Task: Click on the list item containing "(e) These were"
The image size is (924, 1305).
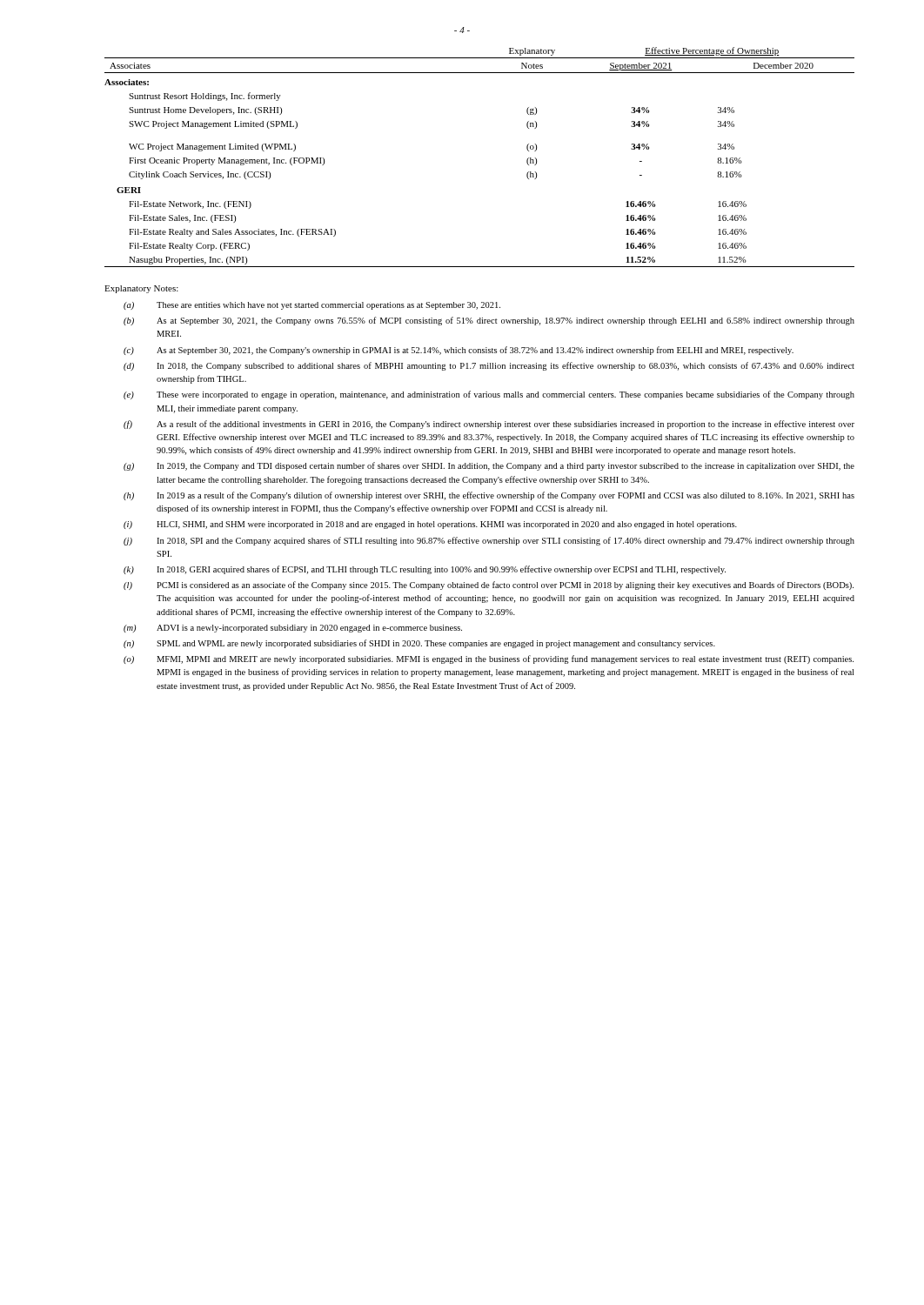Action: tap(479, 401)
